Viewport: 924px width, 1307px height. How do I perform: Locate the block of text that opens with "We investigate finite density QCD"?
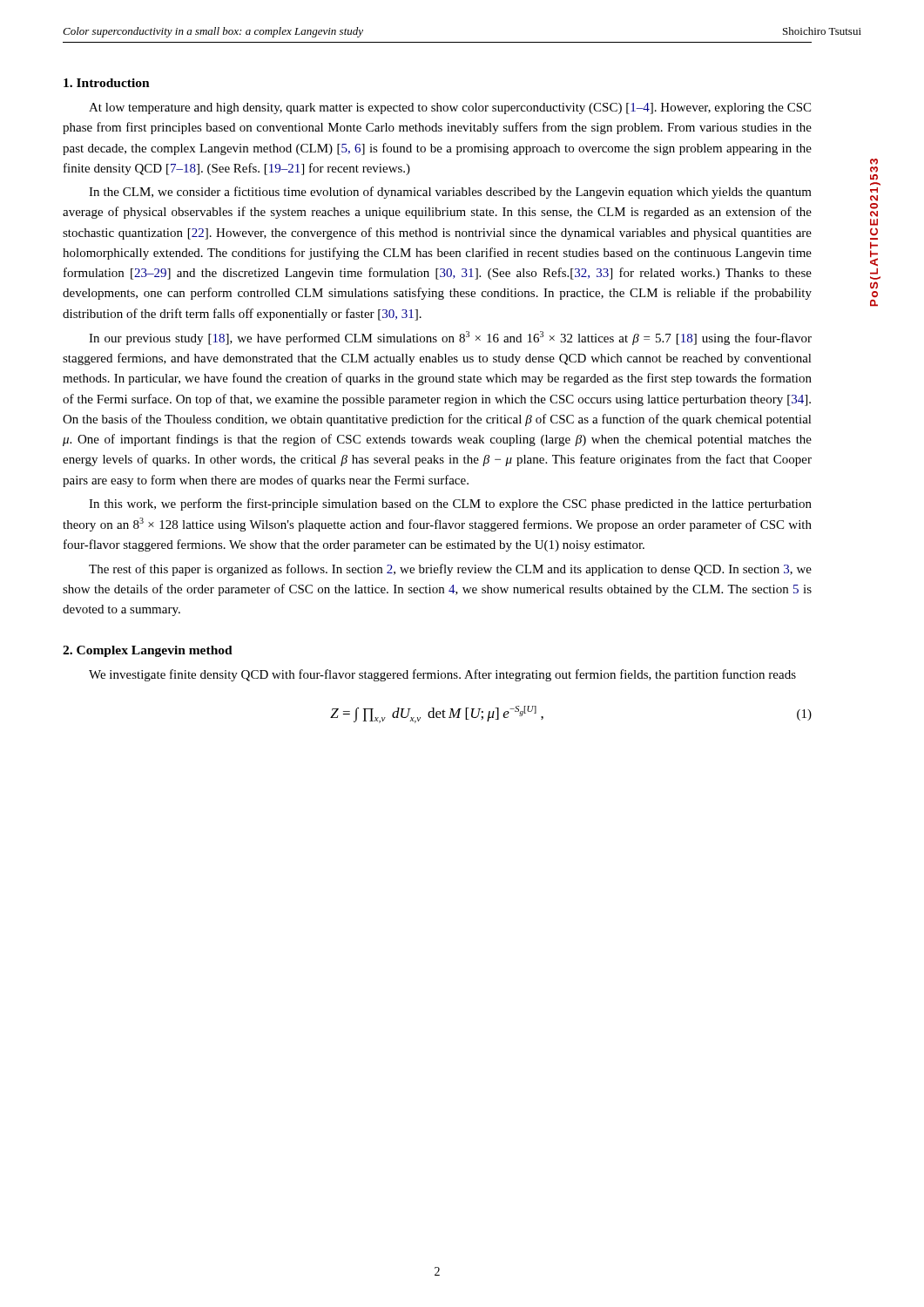click(437, 675)
